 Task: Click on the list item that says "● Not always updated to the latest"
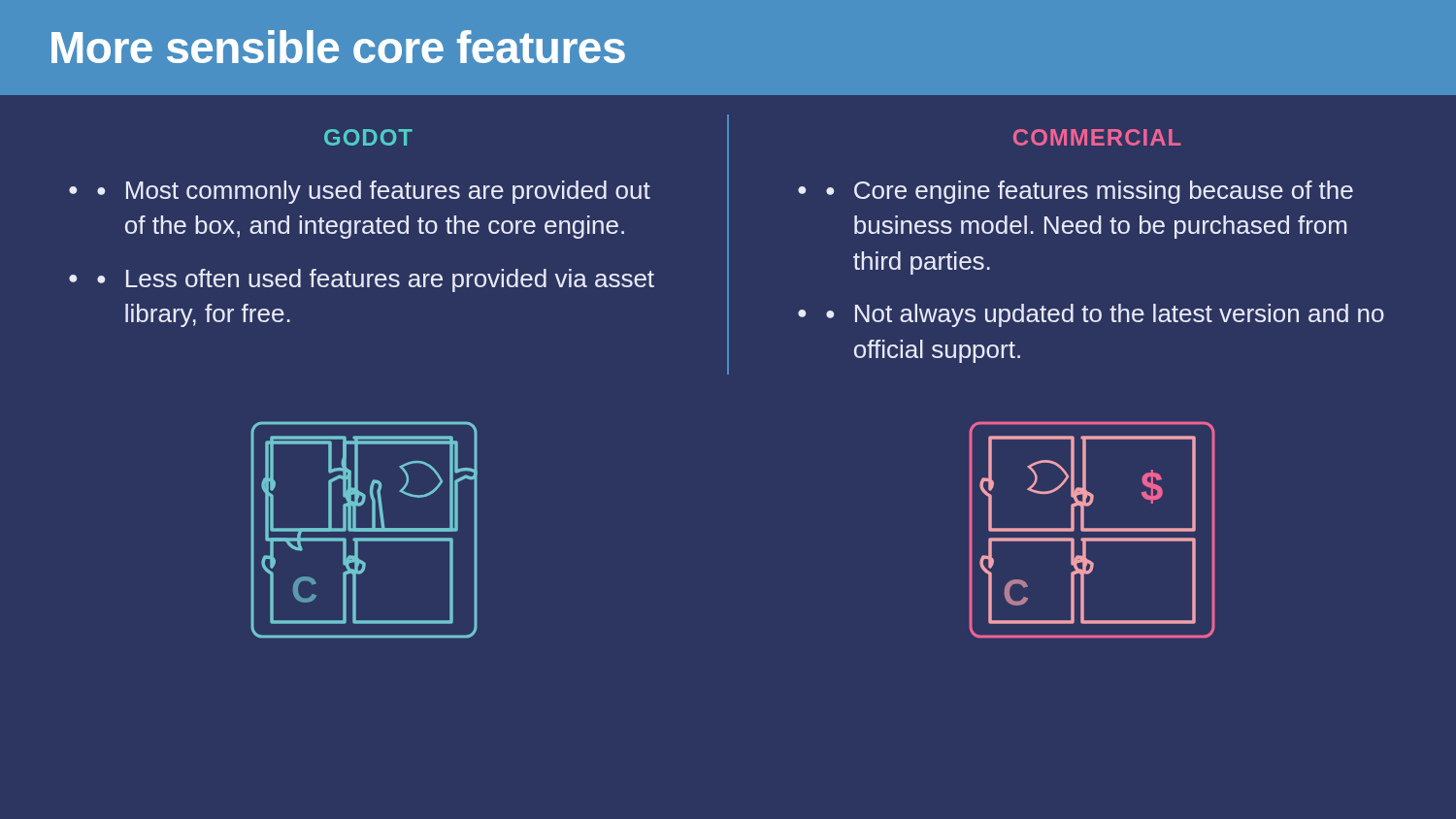[x=1111, y=331]
